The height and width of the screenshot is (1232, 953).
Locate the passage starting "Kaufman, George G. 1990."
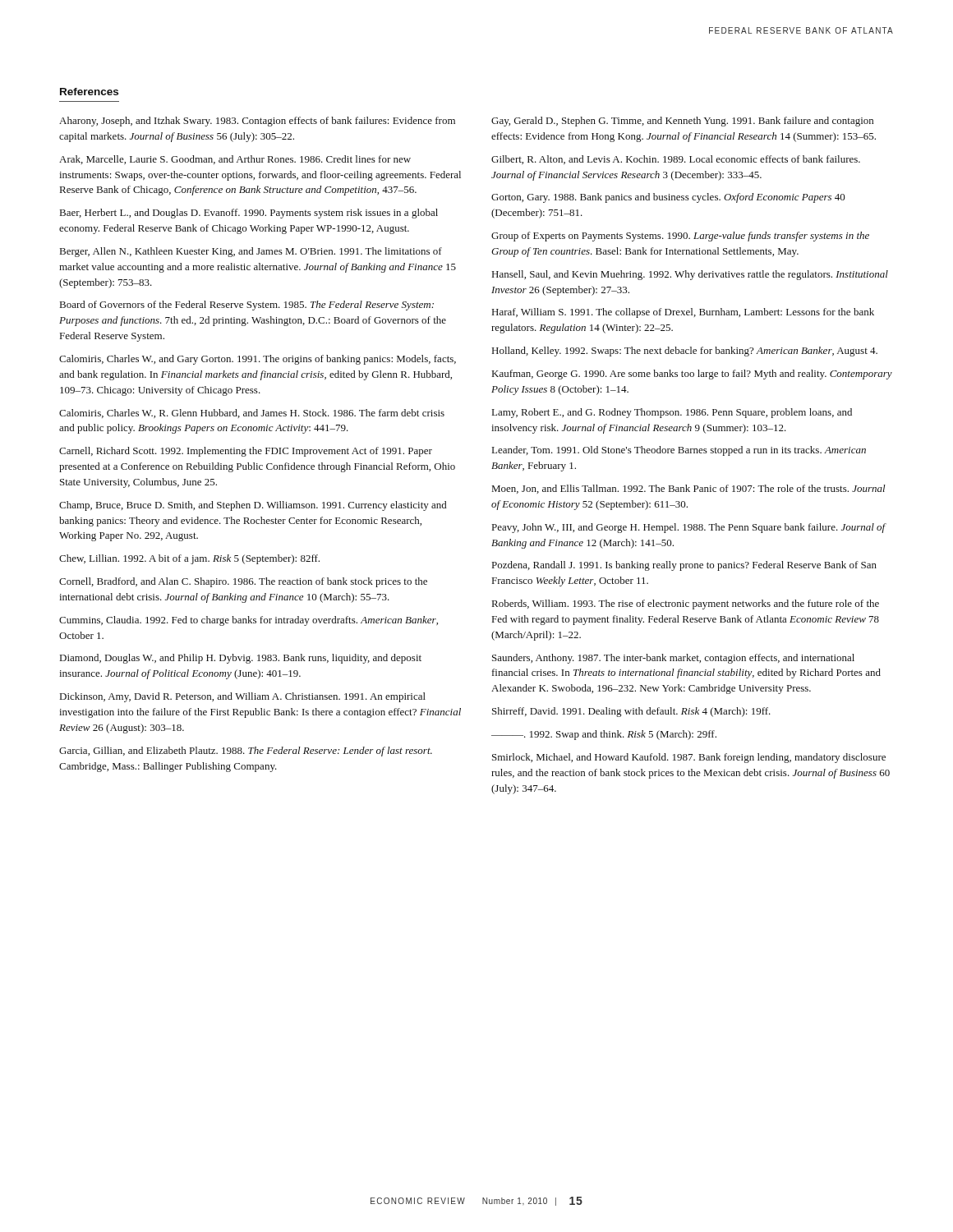[692, 381]
